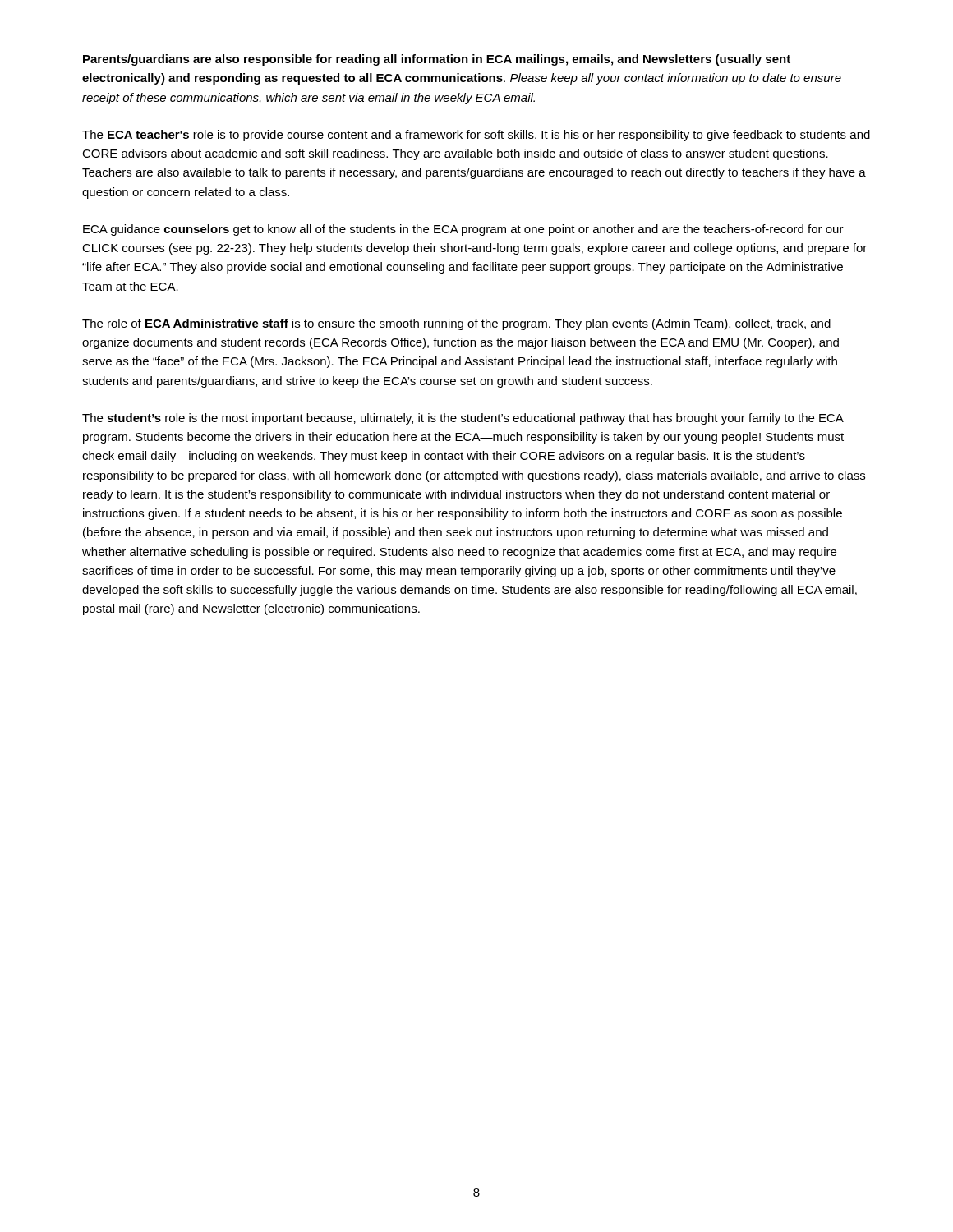Image resolution: width=953 pixels, height=1232 pixels.
Task: Select the text block that reads "The role of ECA Administrative staff"
Action: coord(461,352)
